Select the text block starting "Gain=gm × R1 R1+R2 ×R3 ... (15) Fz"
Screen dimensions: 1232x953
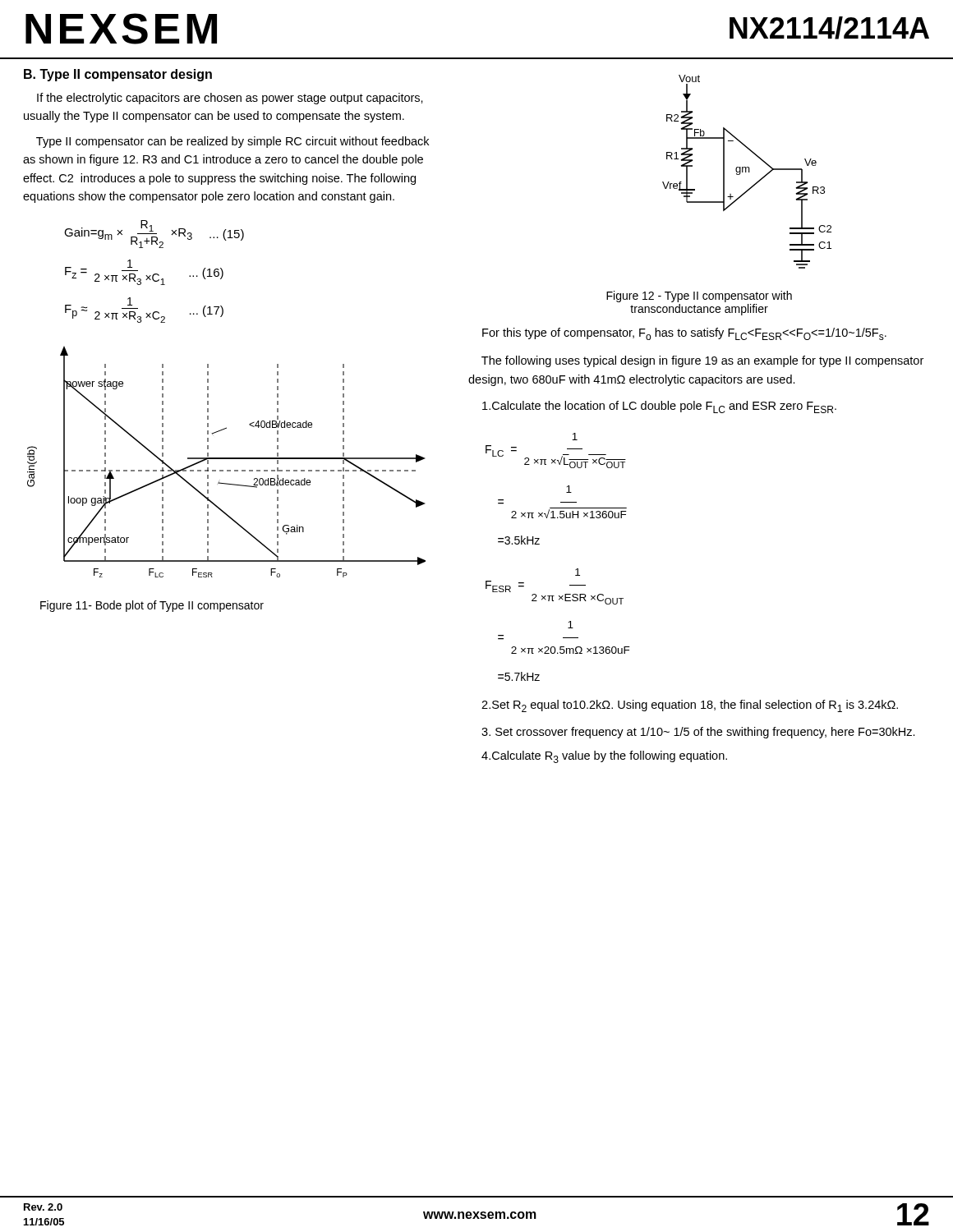154,234
